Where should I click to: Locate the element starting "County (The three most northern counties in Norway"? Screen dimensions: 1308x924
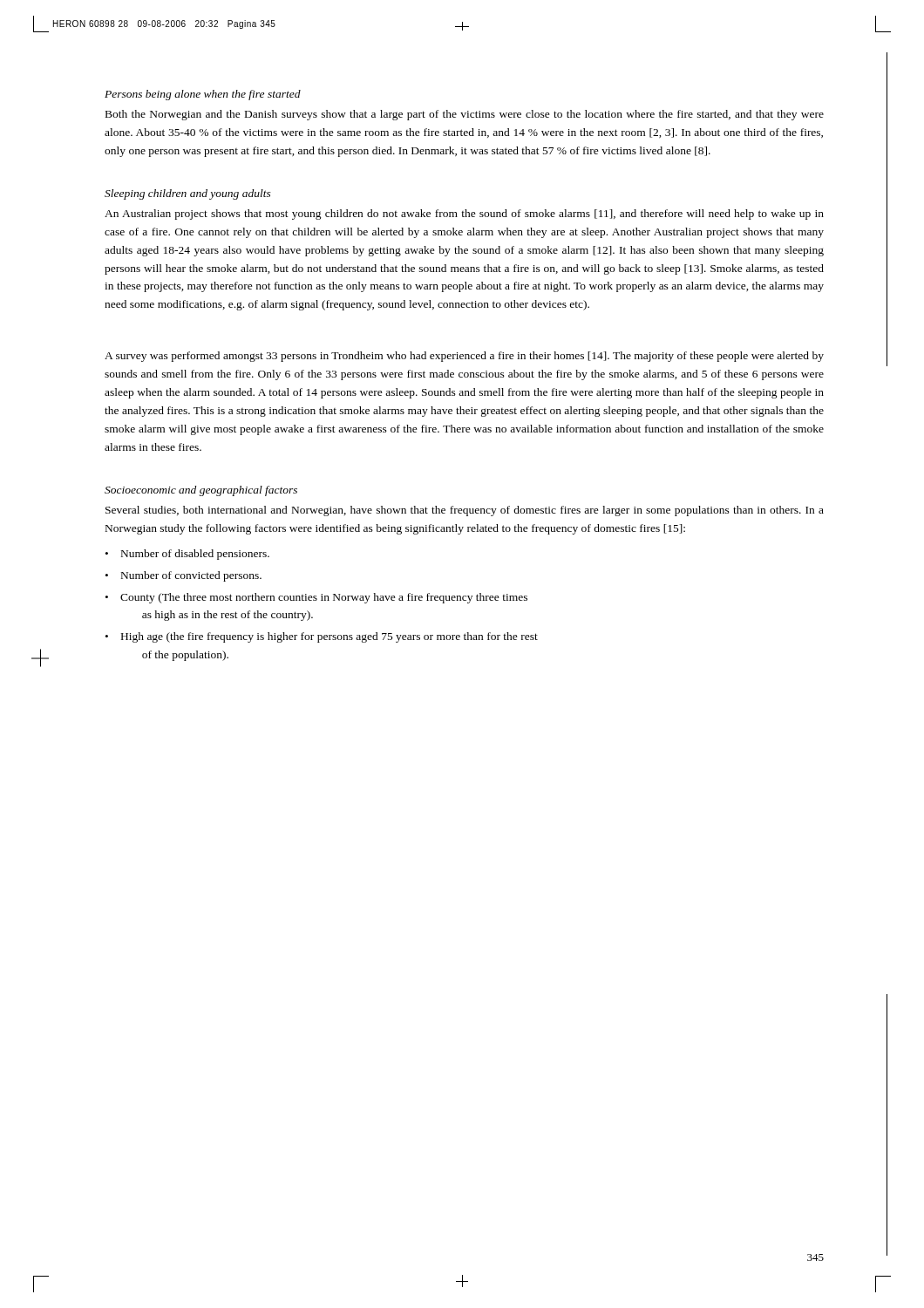click(x=472, y=607)
